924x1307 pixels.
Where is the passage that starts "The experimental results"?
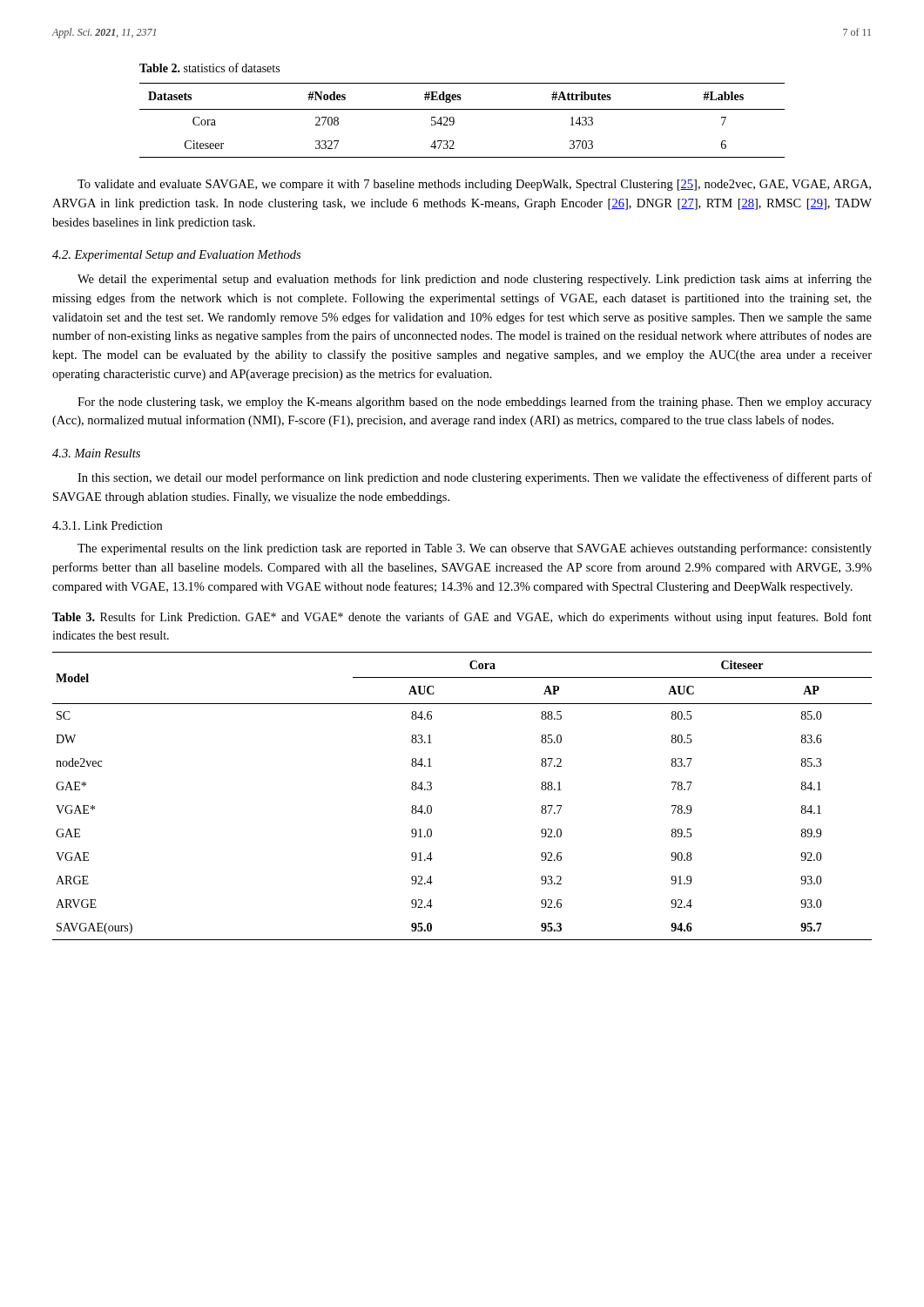462,567
